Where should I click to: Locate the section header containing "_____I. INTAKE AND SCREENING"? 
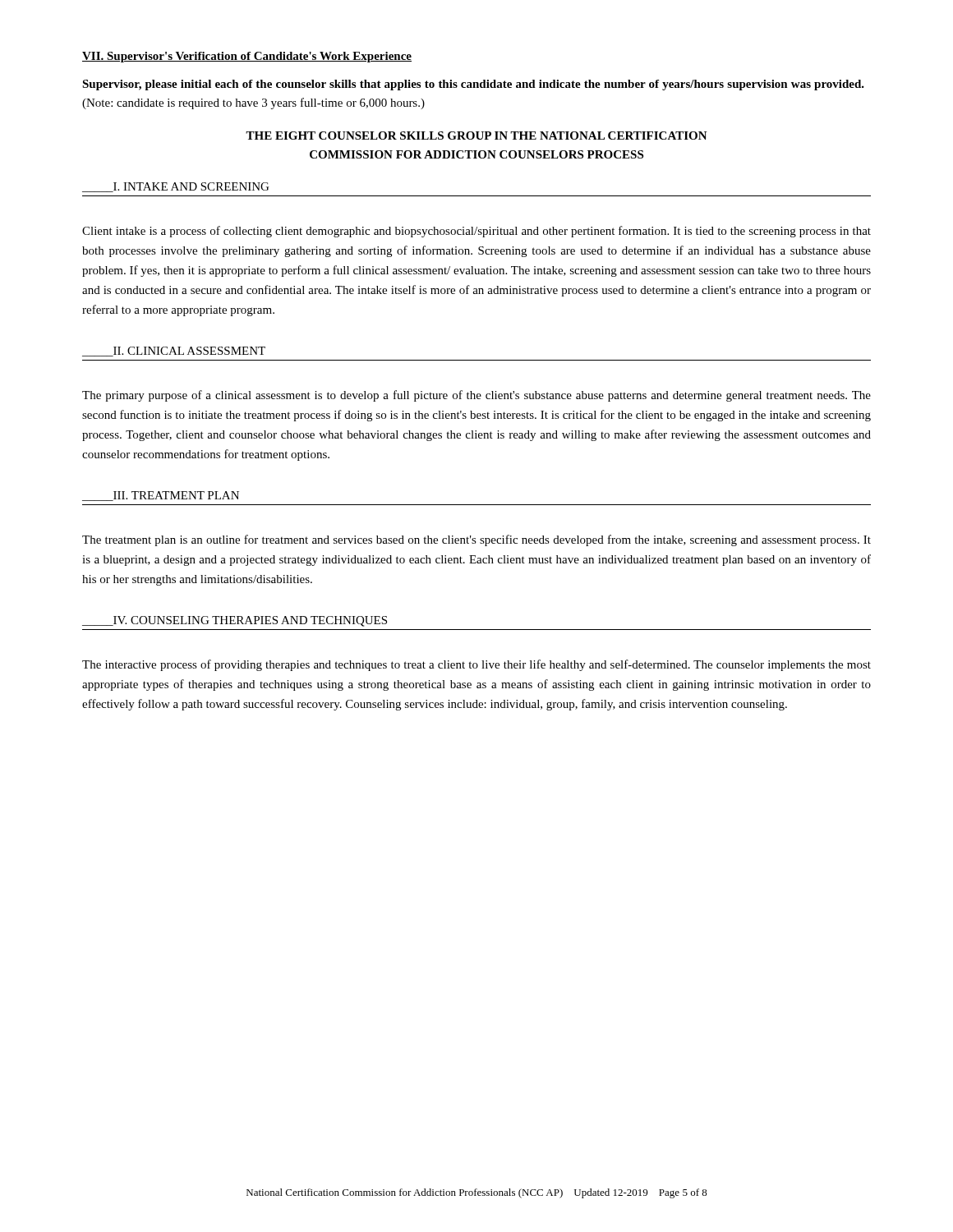tap(176, 186)
